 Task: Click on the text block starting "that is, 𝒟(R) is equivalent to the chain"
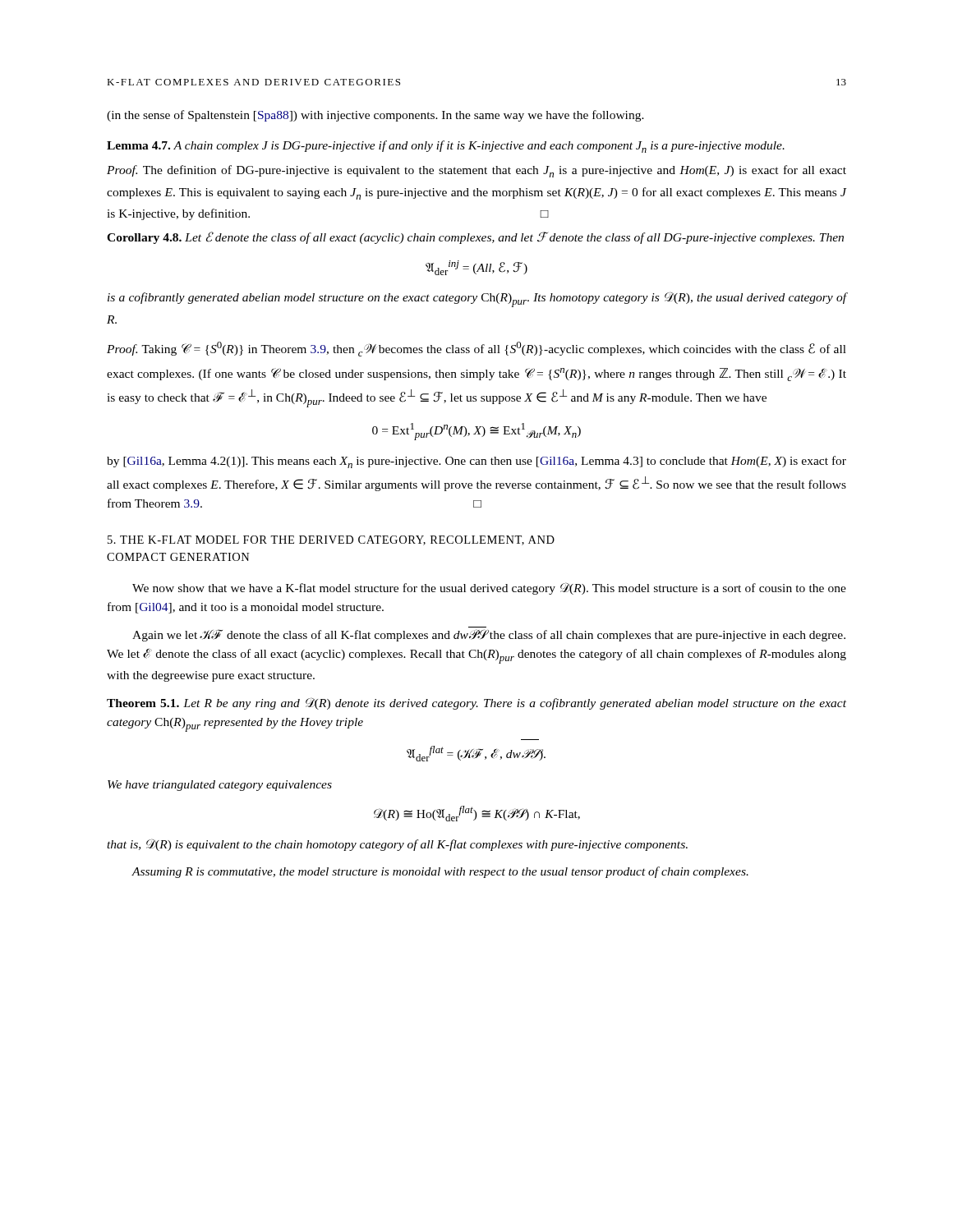pos(476,844)
